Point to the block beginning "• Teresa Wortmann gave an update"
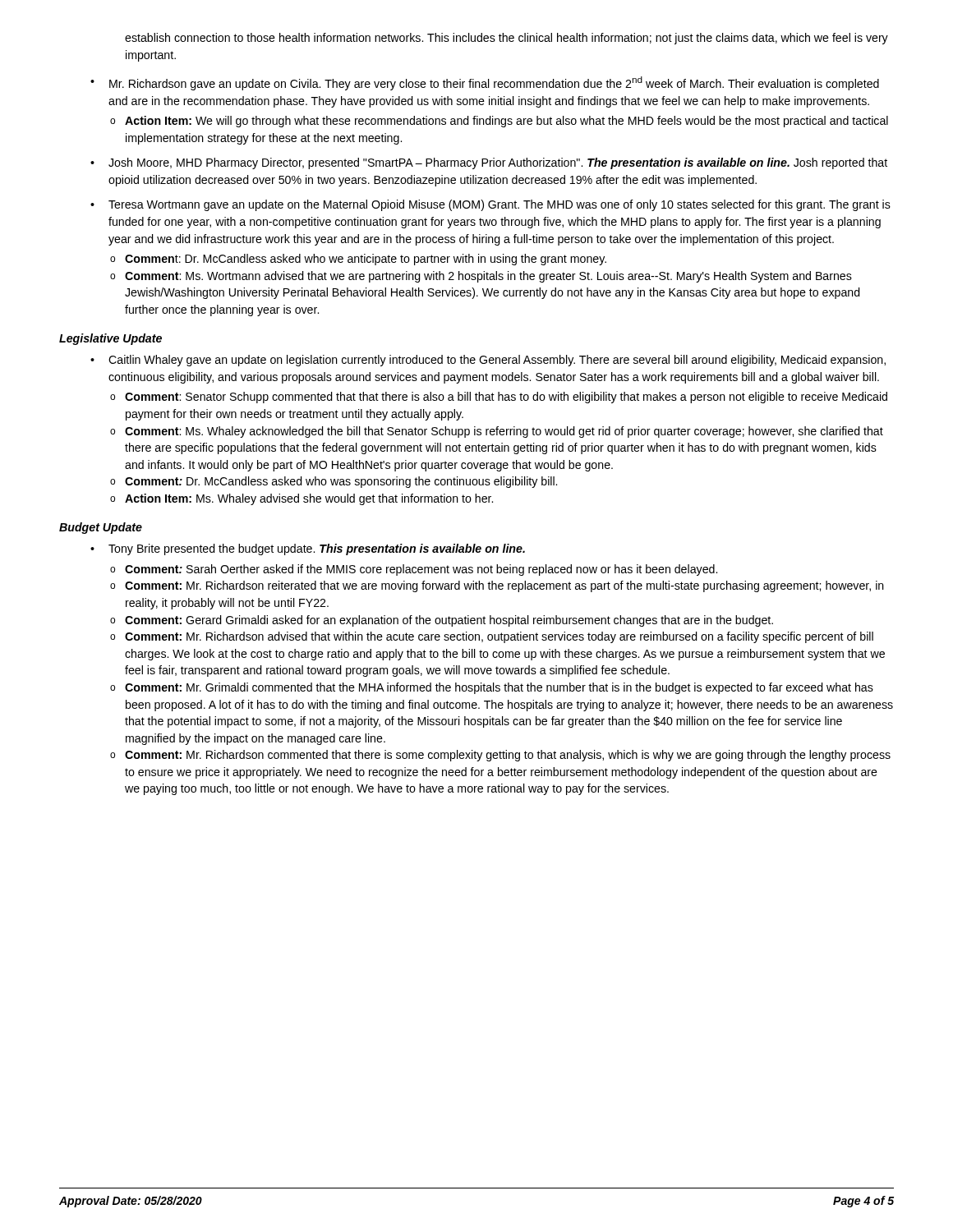 tap(501, 258)
